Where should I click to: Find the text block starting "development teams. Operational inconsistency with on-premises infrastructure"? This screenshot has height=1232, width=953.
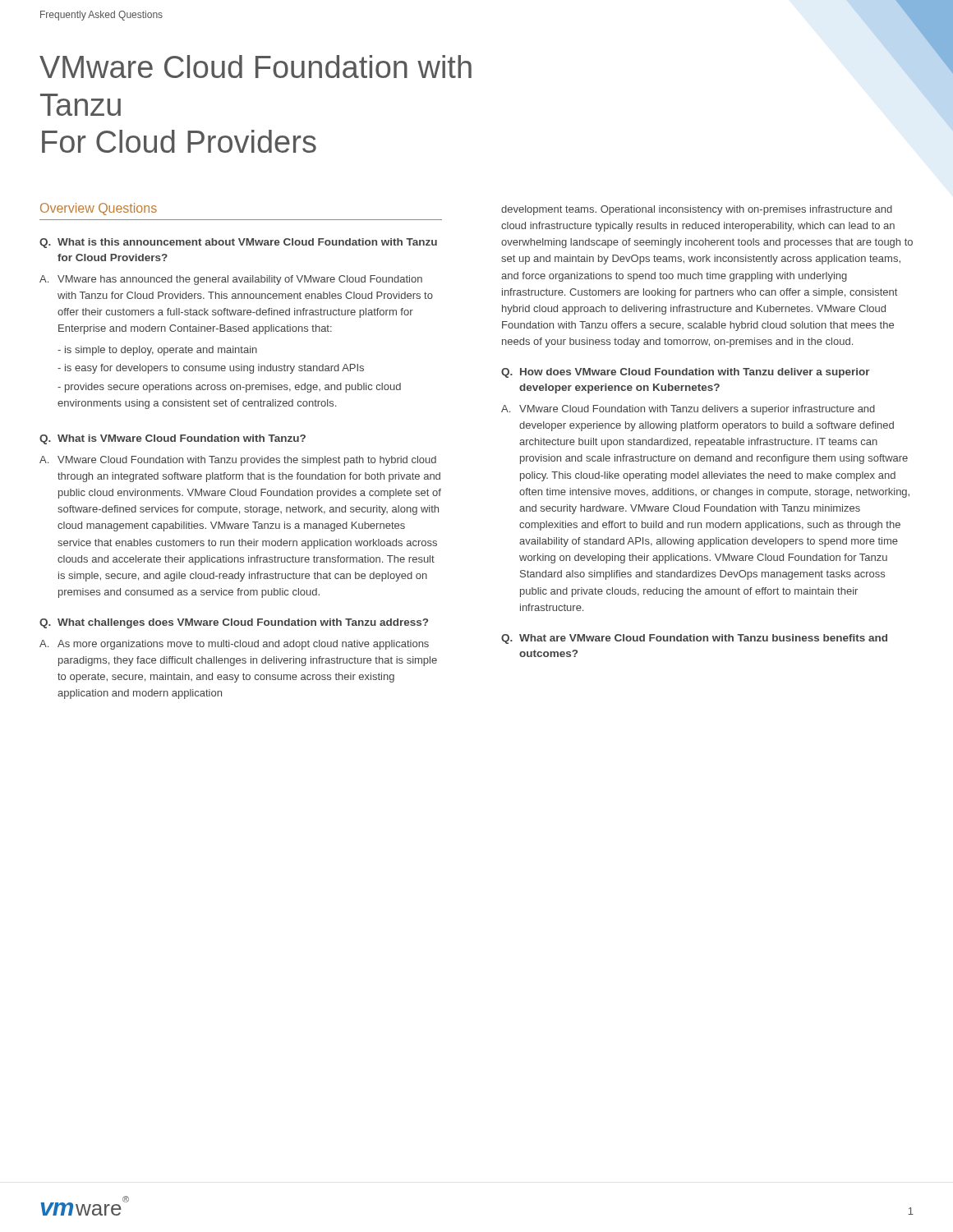coord(707,275)
